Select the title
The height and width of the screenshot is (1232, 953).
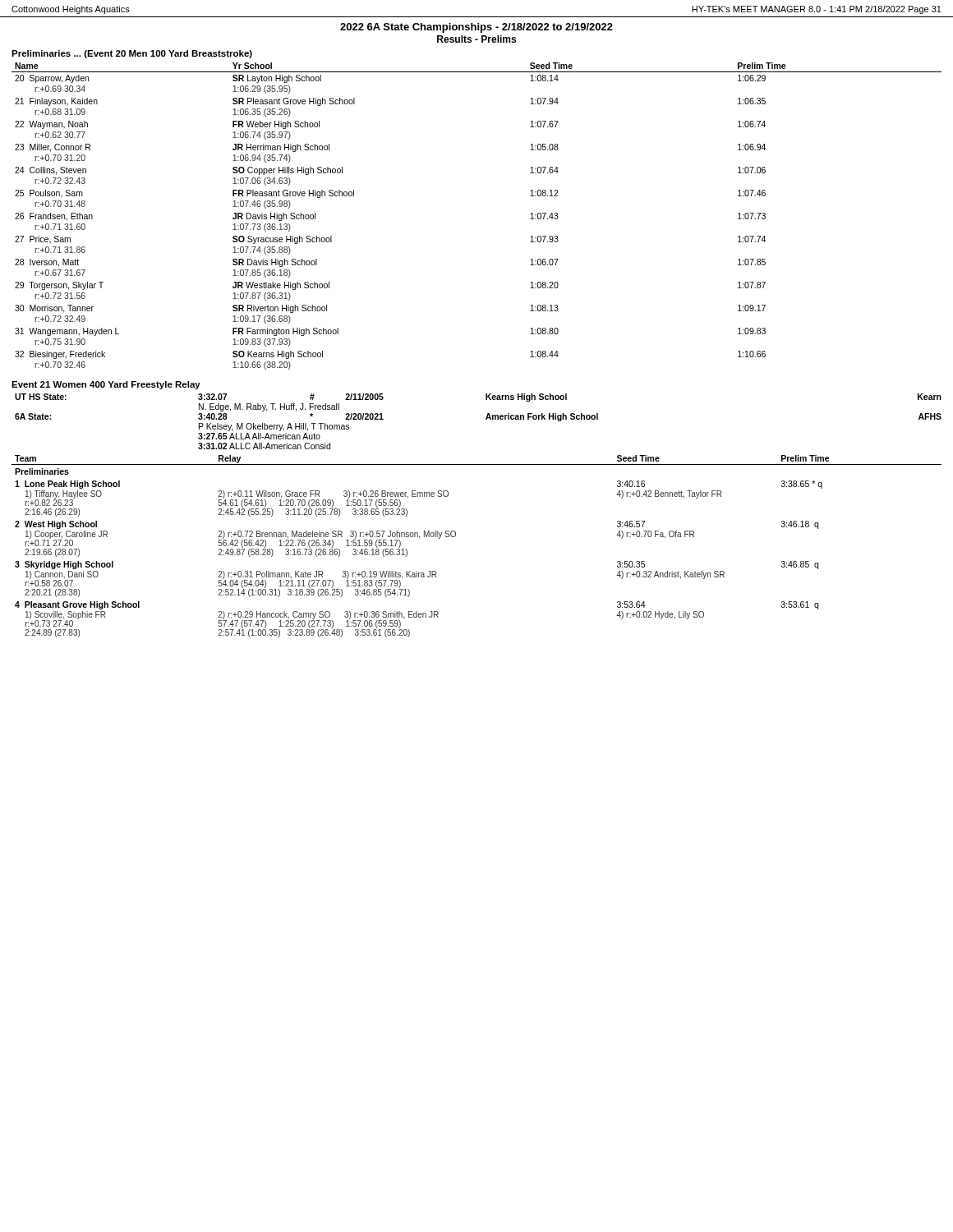tap(476, 27)
